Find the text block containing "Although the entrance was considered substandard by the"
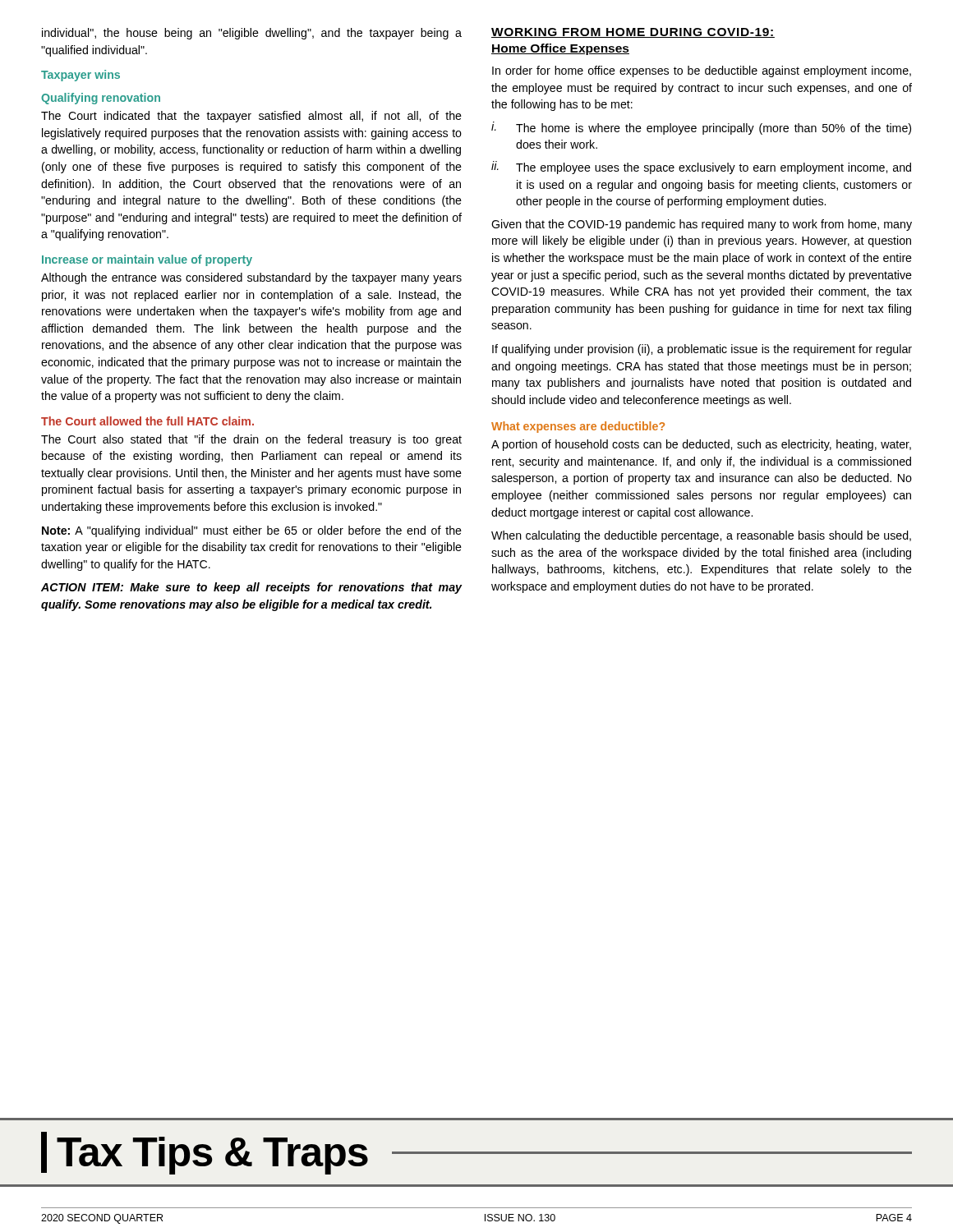 pyautogui.click(x=251, y=337)
